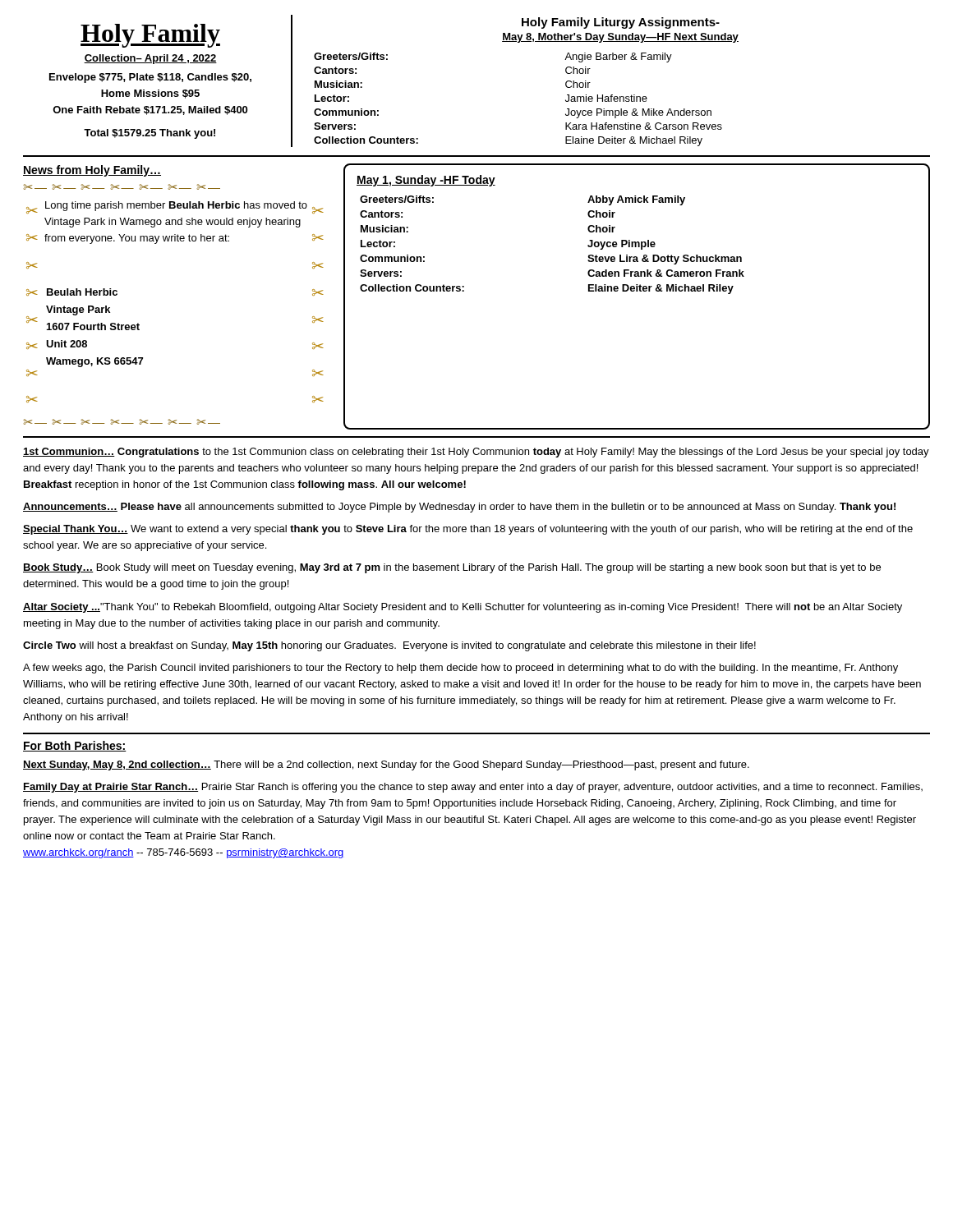Screen dimensions: 1232x953
Task: Click on the text block that says "✂ ✂ ✂ Long time"
Action: coord(175,207)
